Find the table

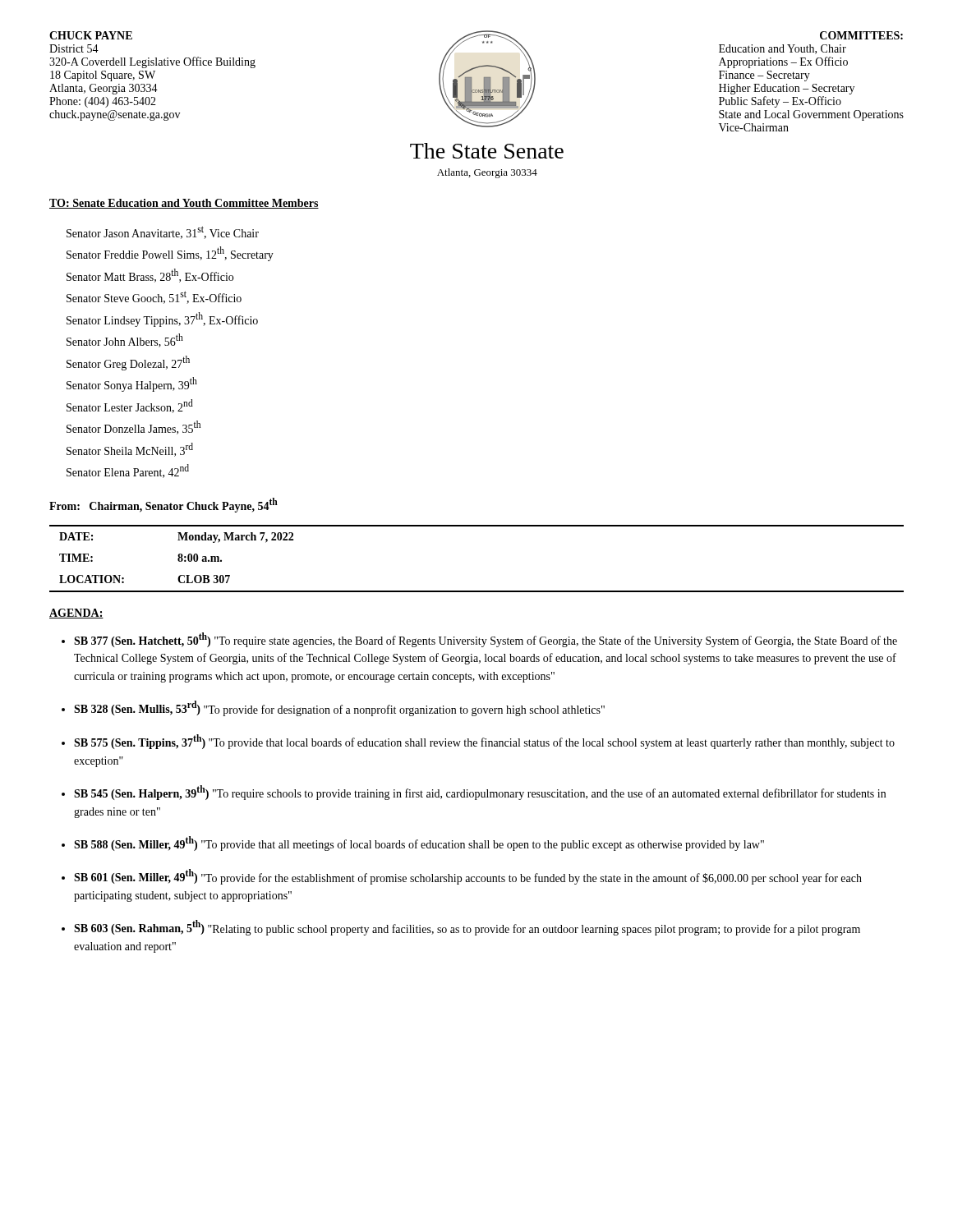click(476, 559)
